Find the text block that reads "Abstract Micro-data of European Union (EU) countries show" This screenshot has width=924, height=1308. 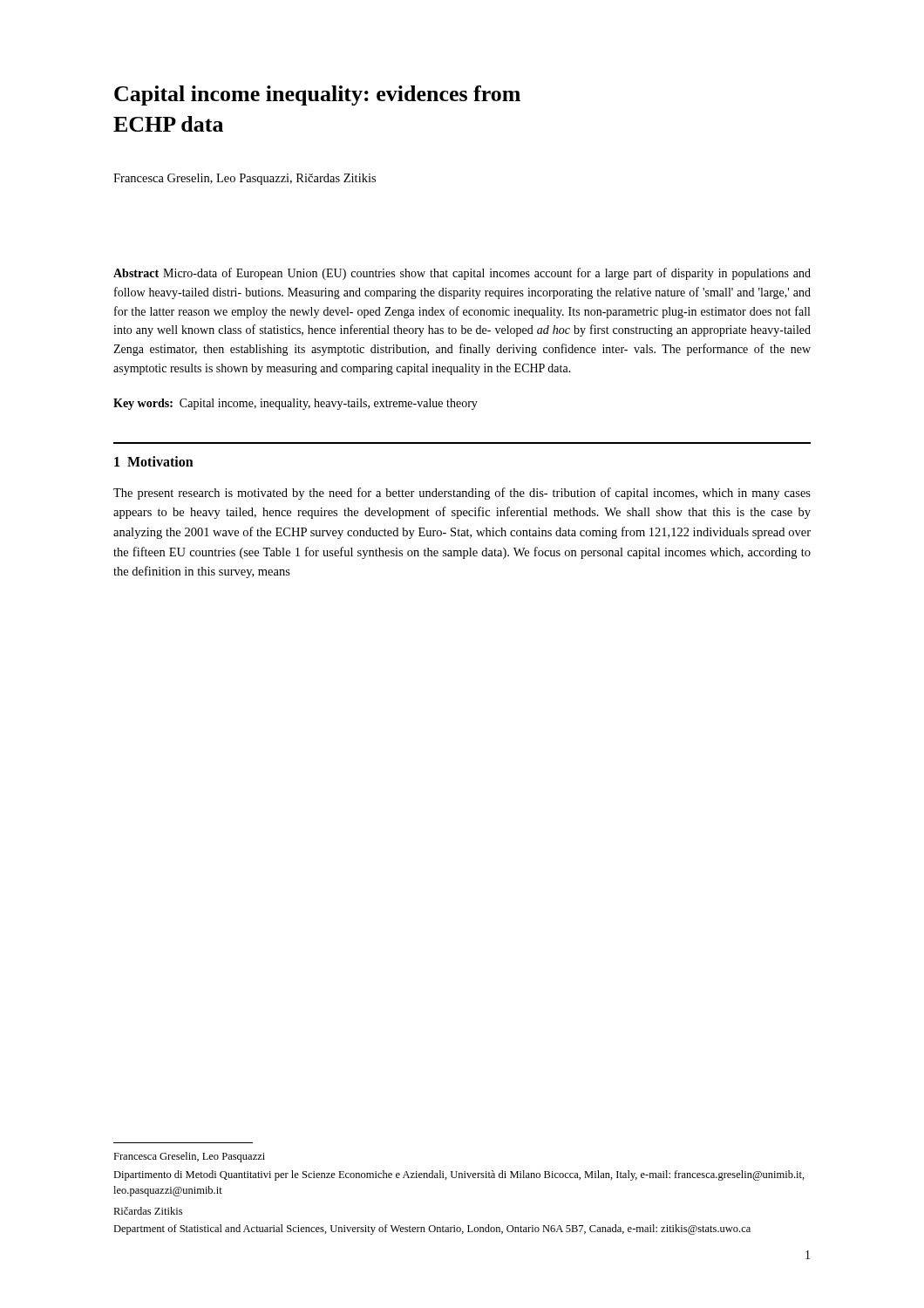[x=462, y=321]
